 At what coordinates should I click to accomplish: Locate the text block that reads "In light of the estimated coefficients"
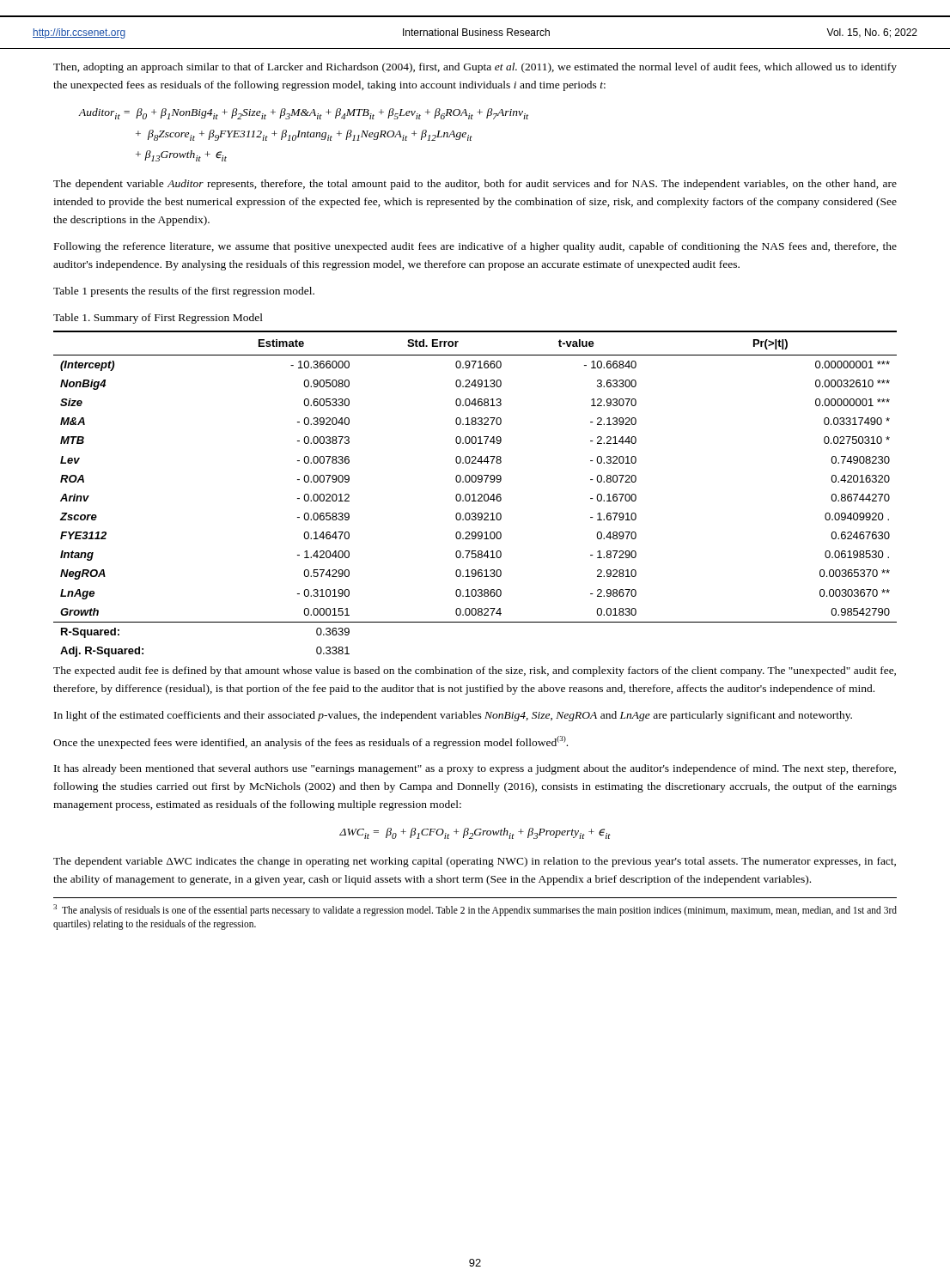[x=453, y=715]
